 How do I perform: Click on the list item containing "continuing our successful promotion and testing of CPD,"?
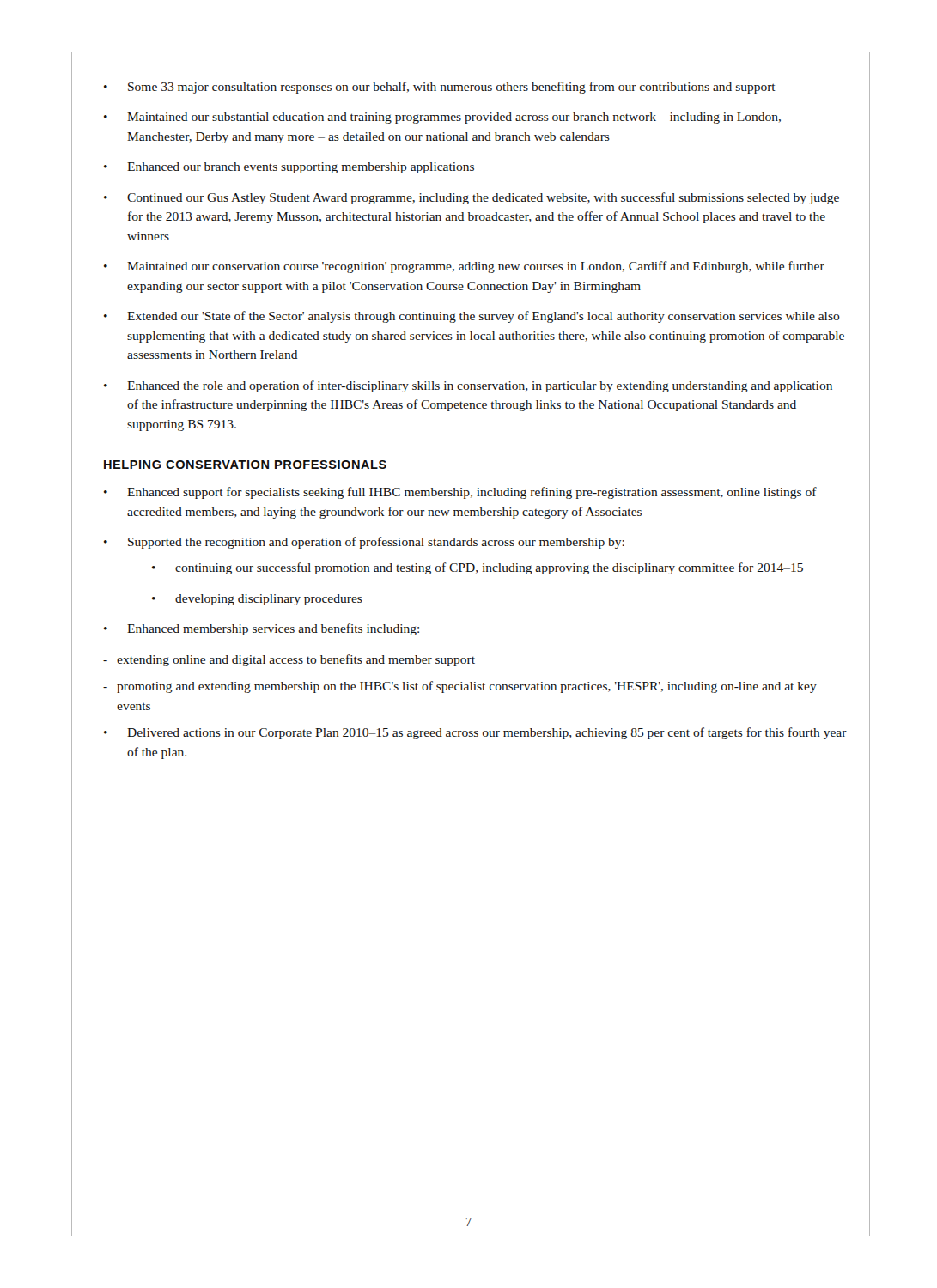pos(489,568)
